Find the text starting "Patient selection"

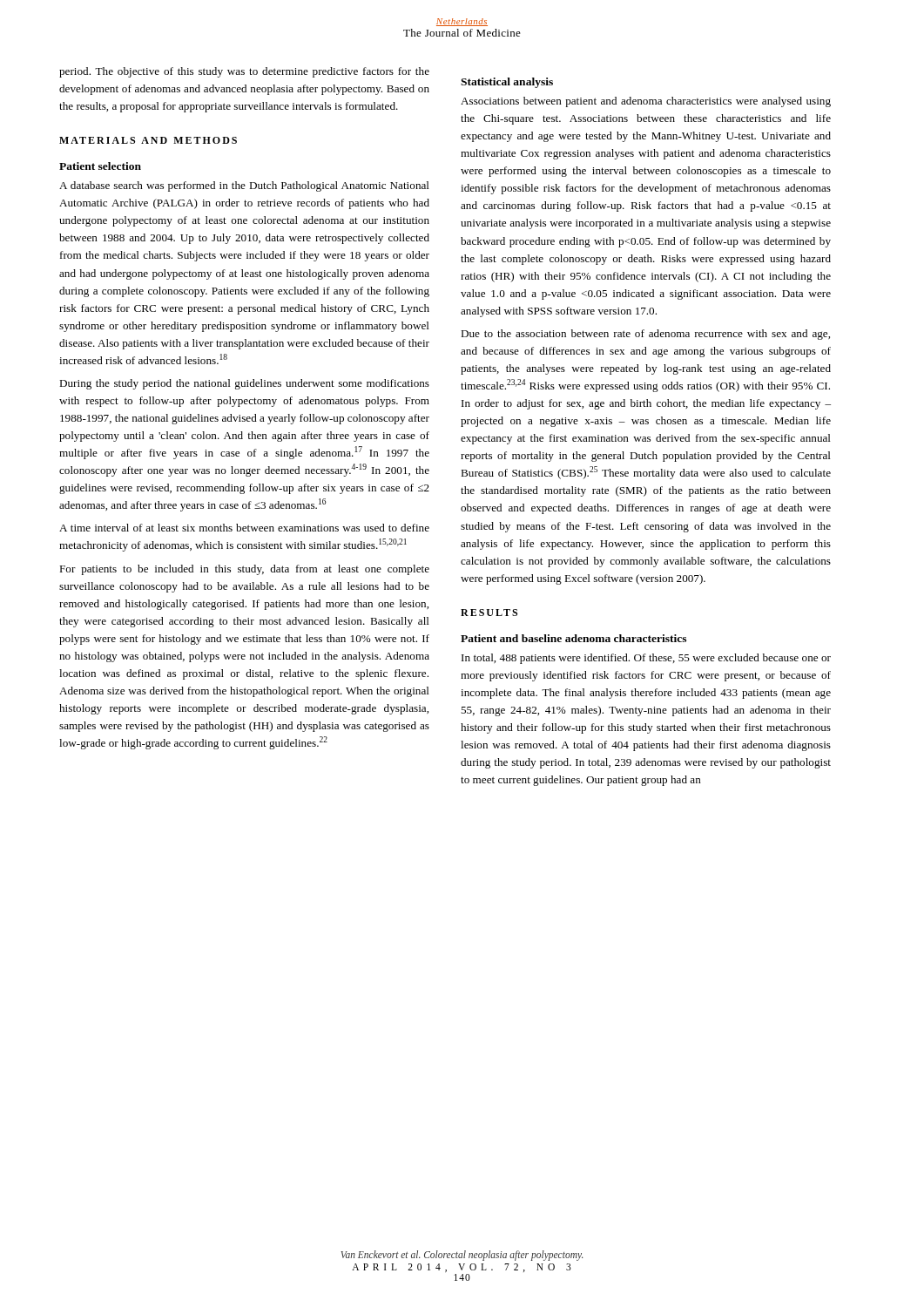(100, 166)
